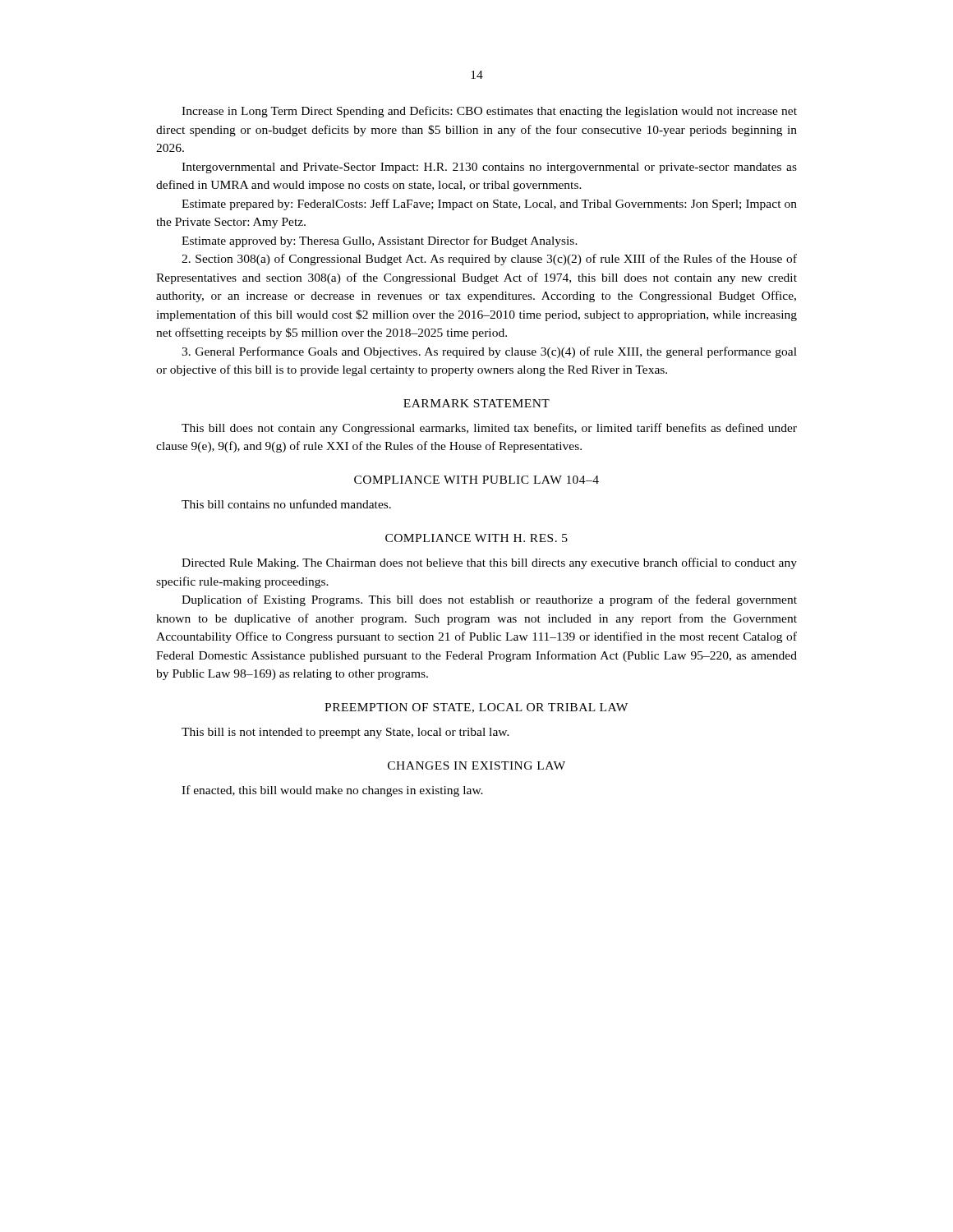Locate the section header that opens with "CHANGES IN EXISTING"
The height and width of the screenshot is (1232, 953).
[476, 765]
